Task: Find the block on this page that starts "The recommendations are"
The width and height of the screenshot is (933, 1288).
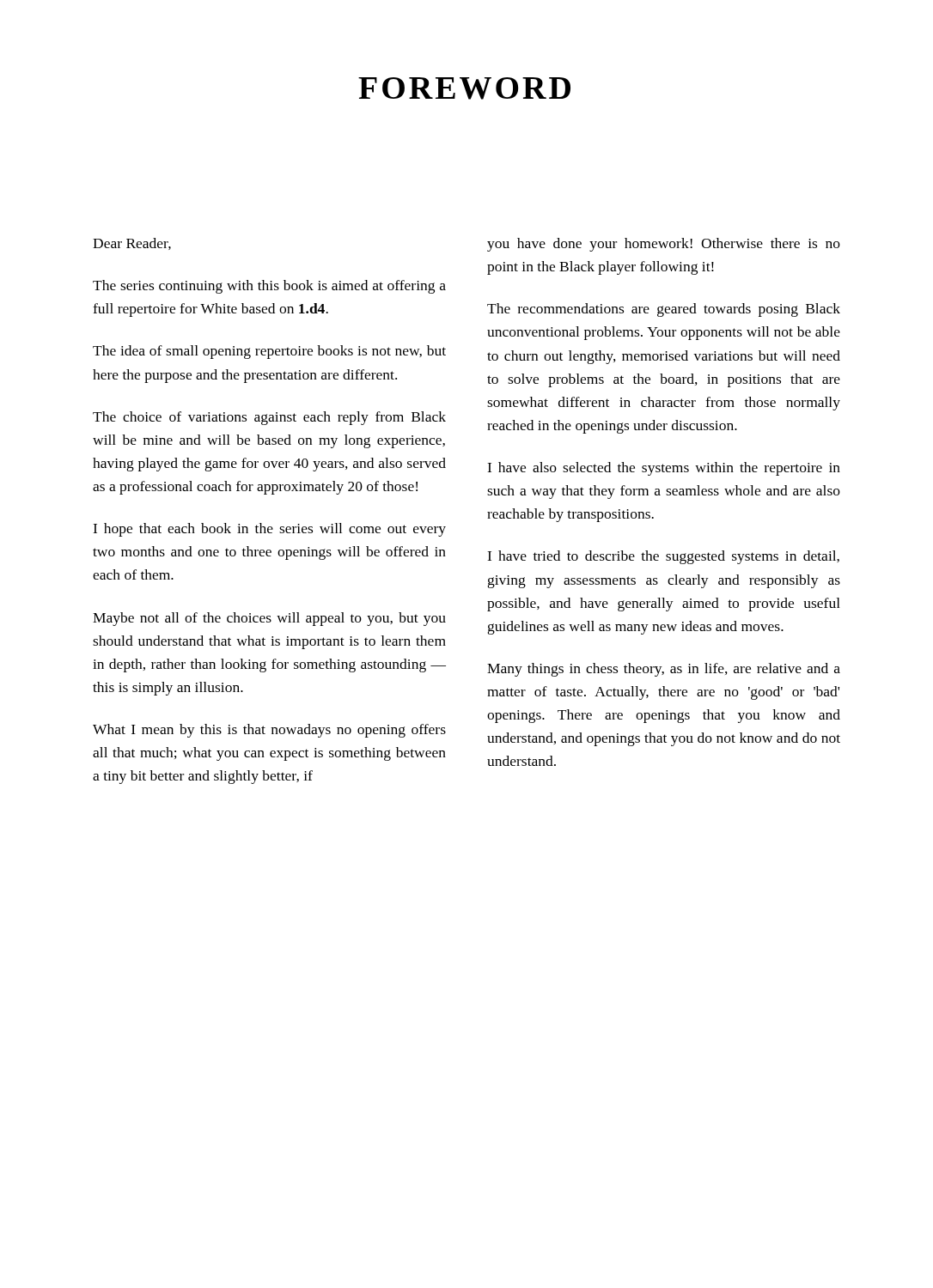Action: pyautogui.click(x=664, y=367)
